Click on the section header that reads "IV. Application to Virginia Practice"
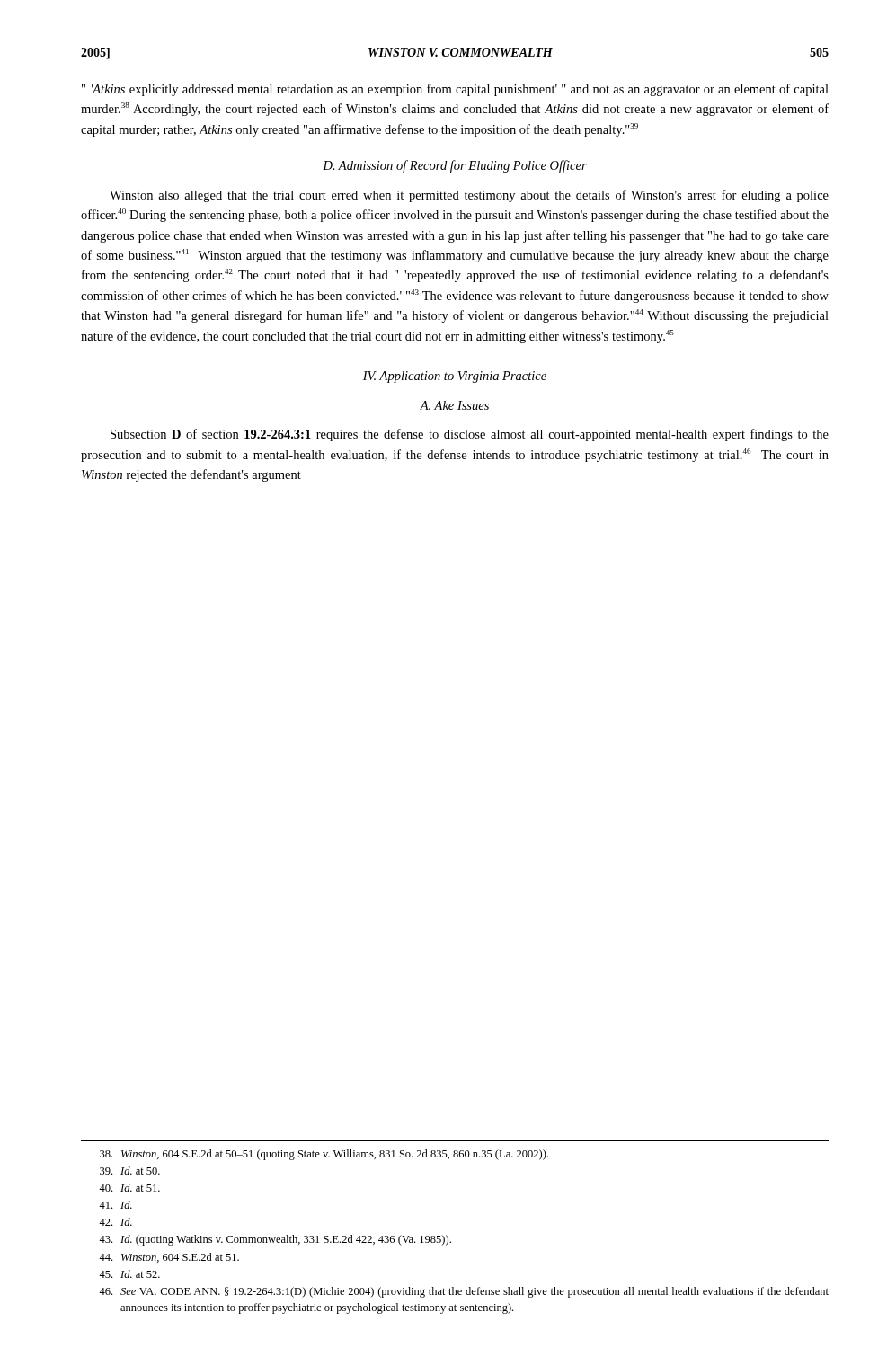The width and height of the screenshot is (896, 1348). coord(455,376)
